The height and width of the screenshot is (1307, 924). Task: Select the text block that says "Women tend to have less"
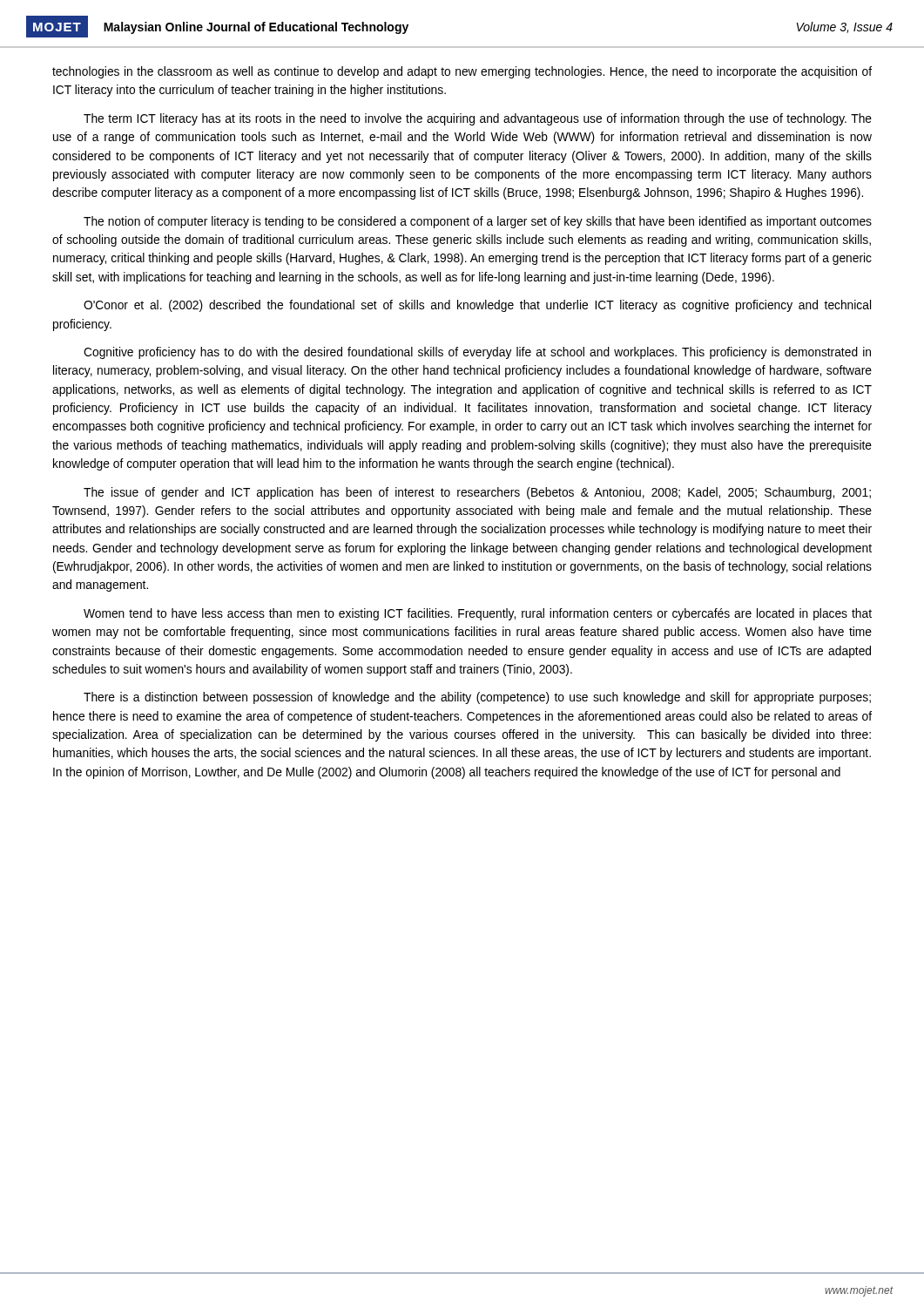coord(462,642)
